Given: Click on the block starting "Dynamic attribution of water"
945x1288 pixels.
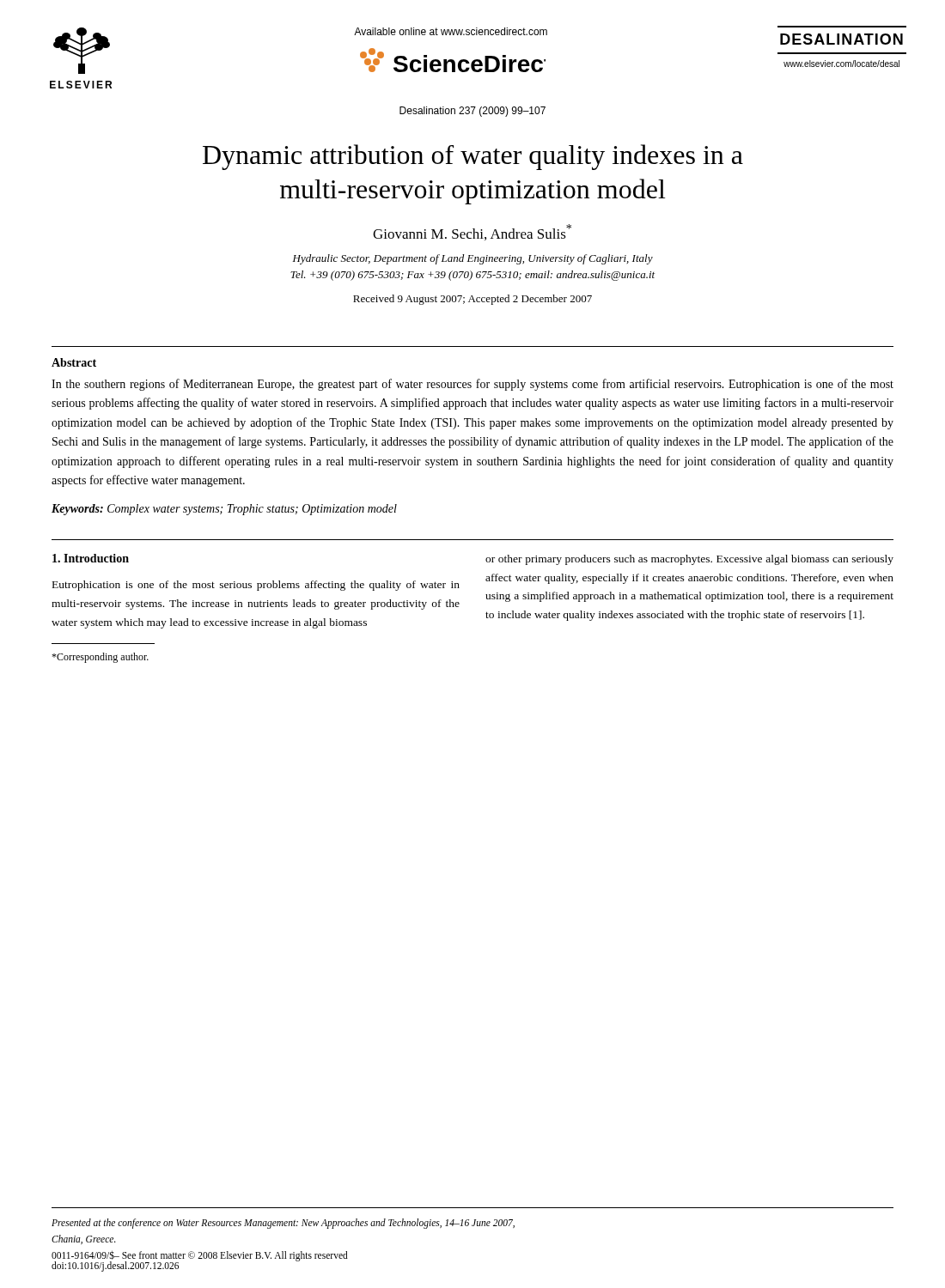Looking at the screenshot, I should click(472, 172).
